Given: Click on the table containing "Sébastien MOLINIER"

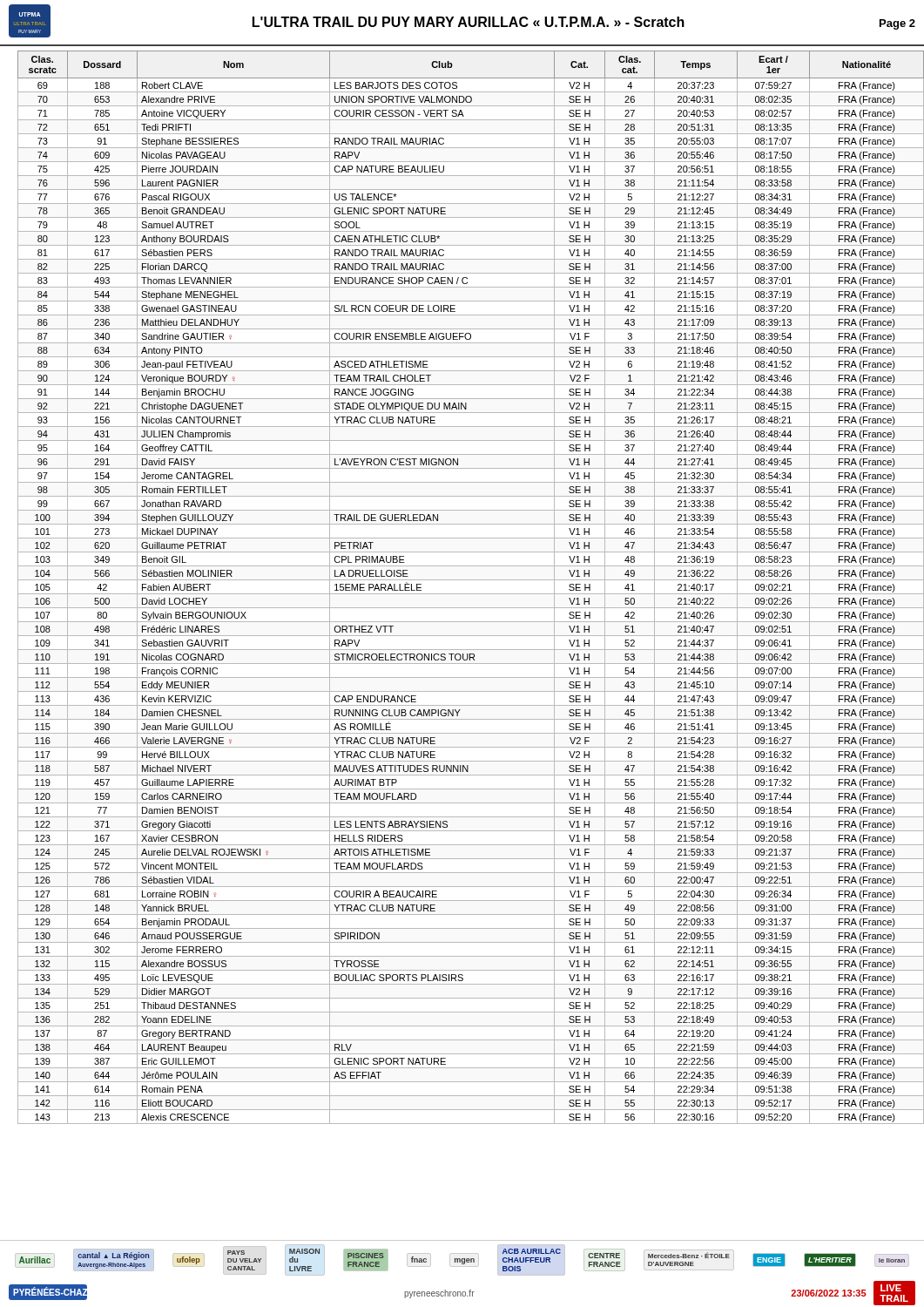Looking at the screenshot, I should tap(462, 587).
